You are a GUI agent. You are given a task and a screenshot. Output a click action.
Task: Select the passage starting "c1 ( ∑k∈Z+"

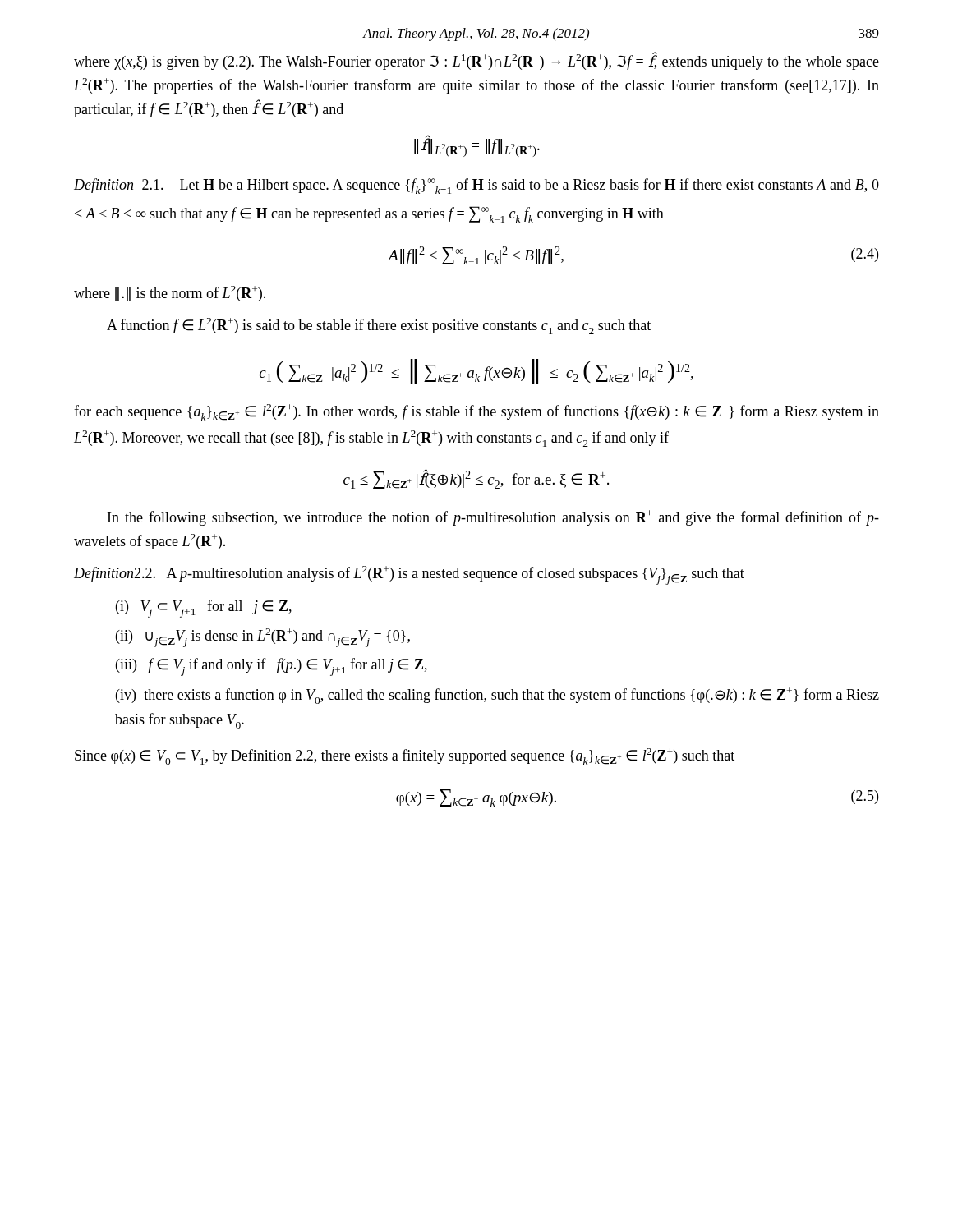[x=476, y=370]
